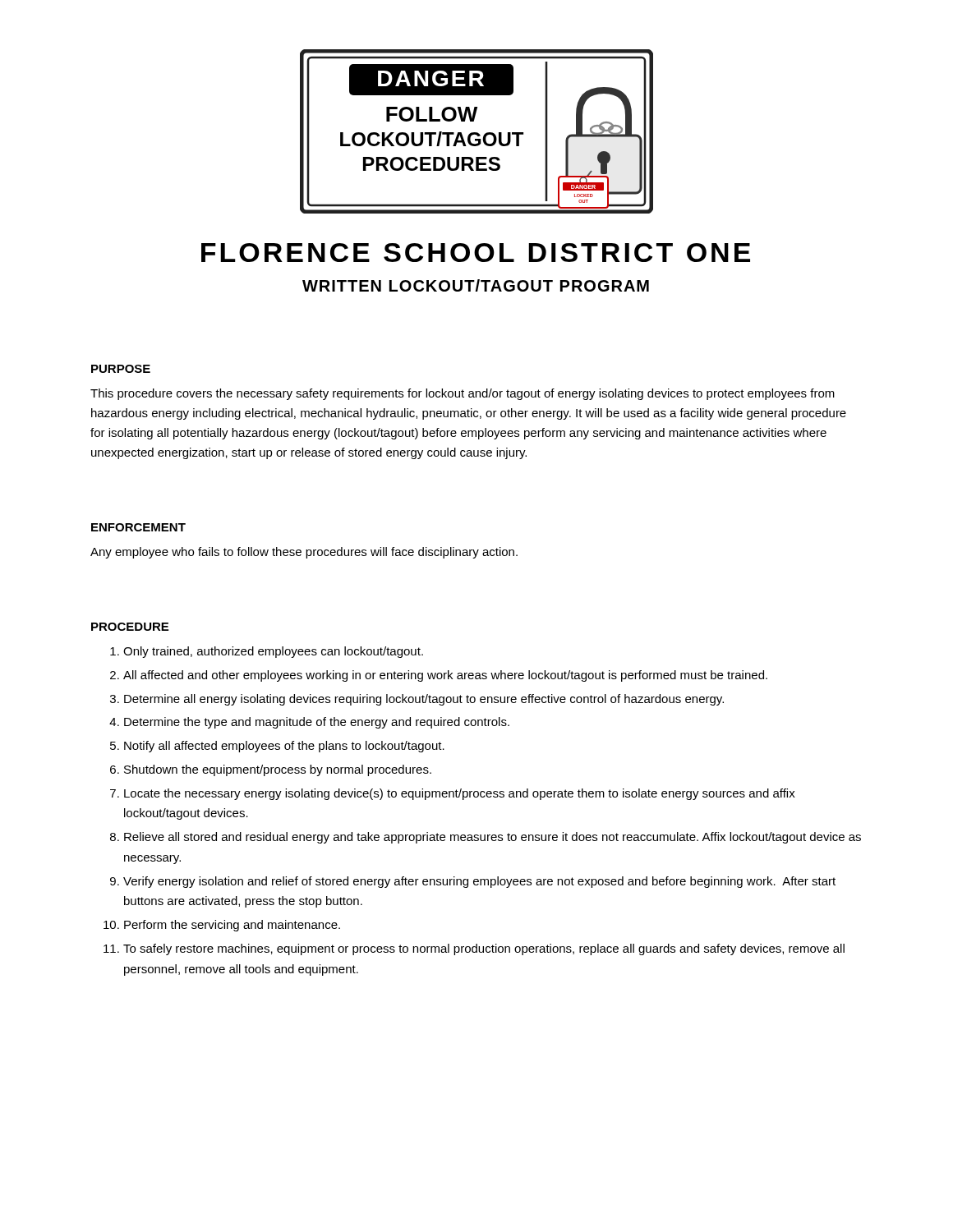953x1232 pixels.
Task: Find the list item with the text "Determine all energy isolating devices requiring"
Action: click(424, 698)
